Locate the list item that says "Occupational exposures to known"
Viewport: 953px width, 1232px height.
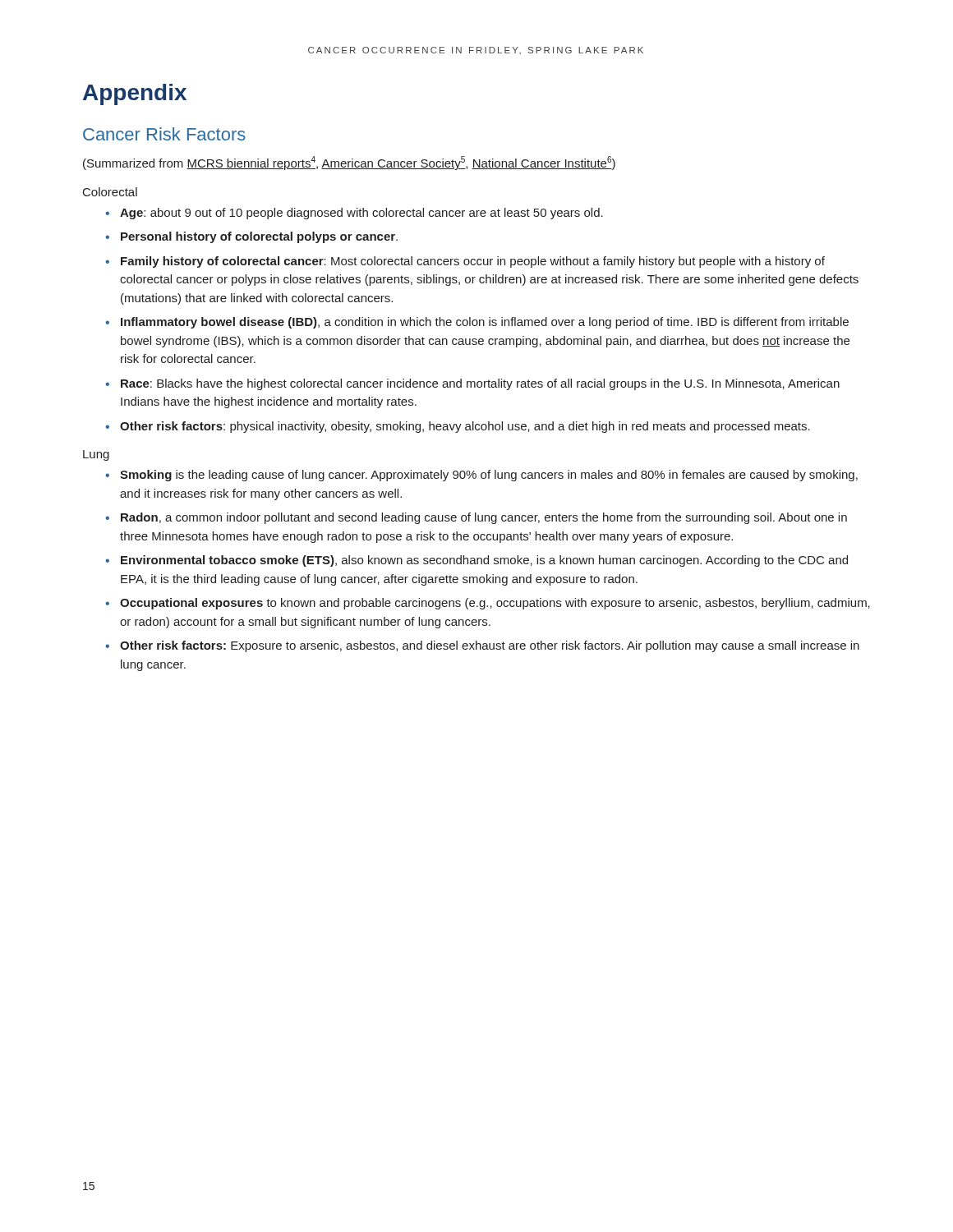495,612
